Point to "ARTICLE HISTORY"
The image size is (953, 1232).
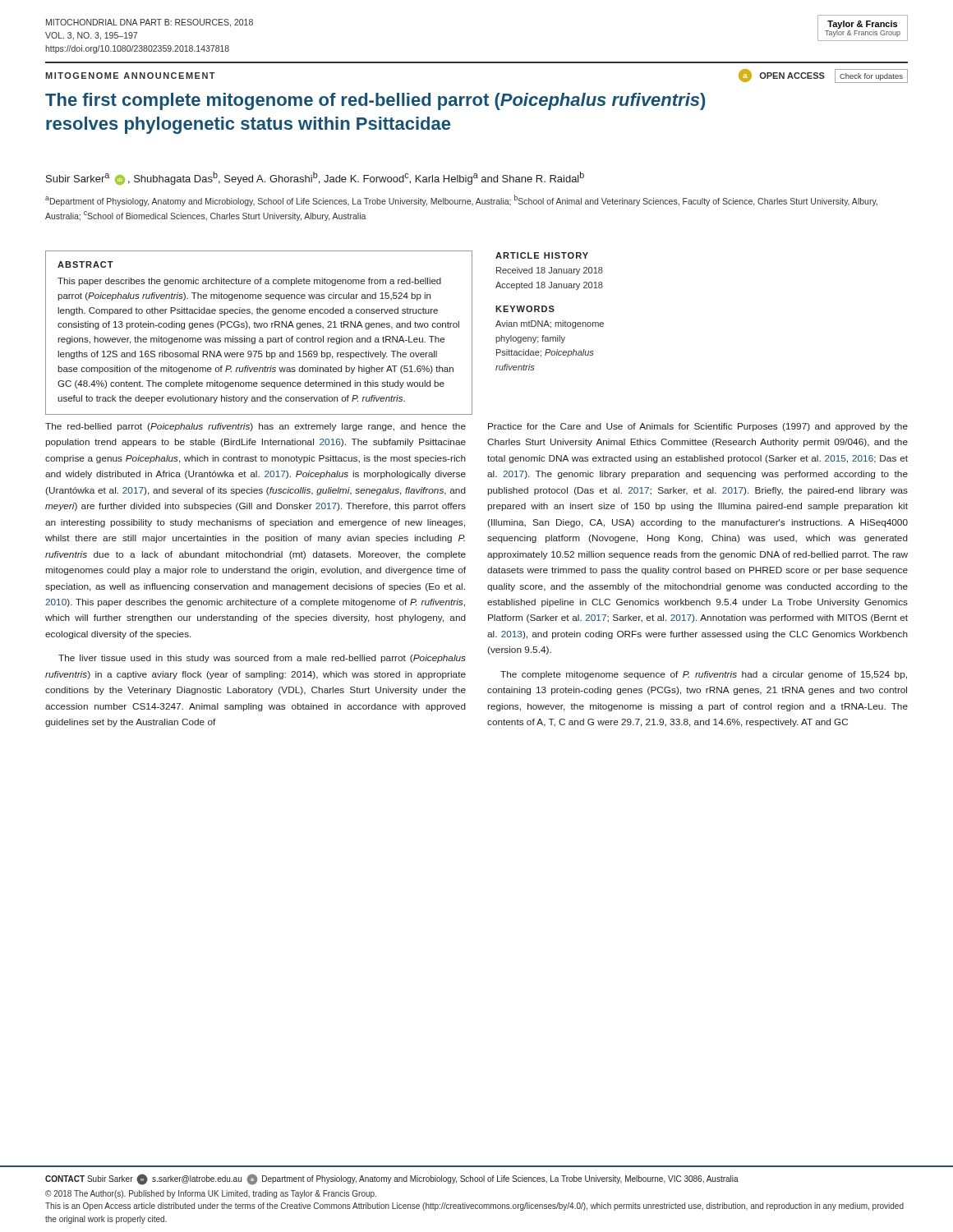[x=542, y=255]
